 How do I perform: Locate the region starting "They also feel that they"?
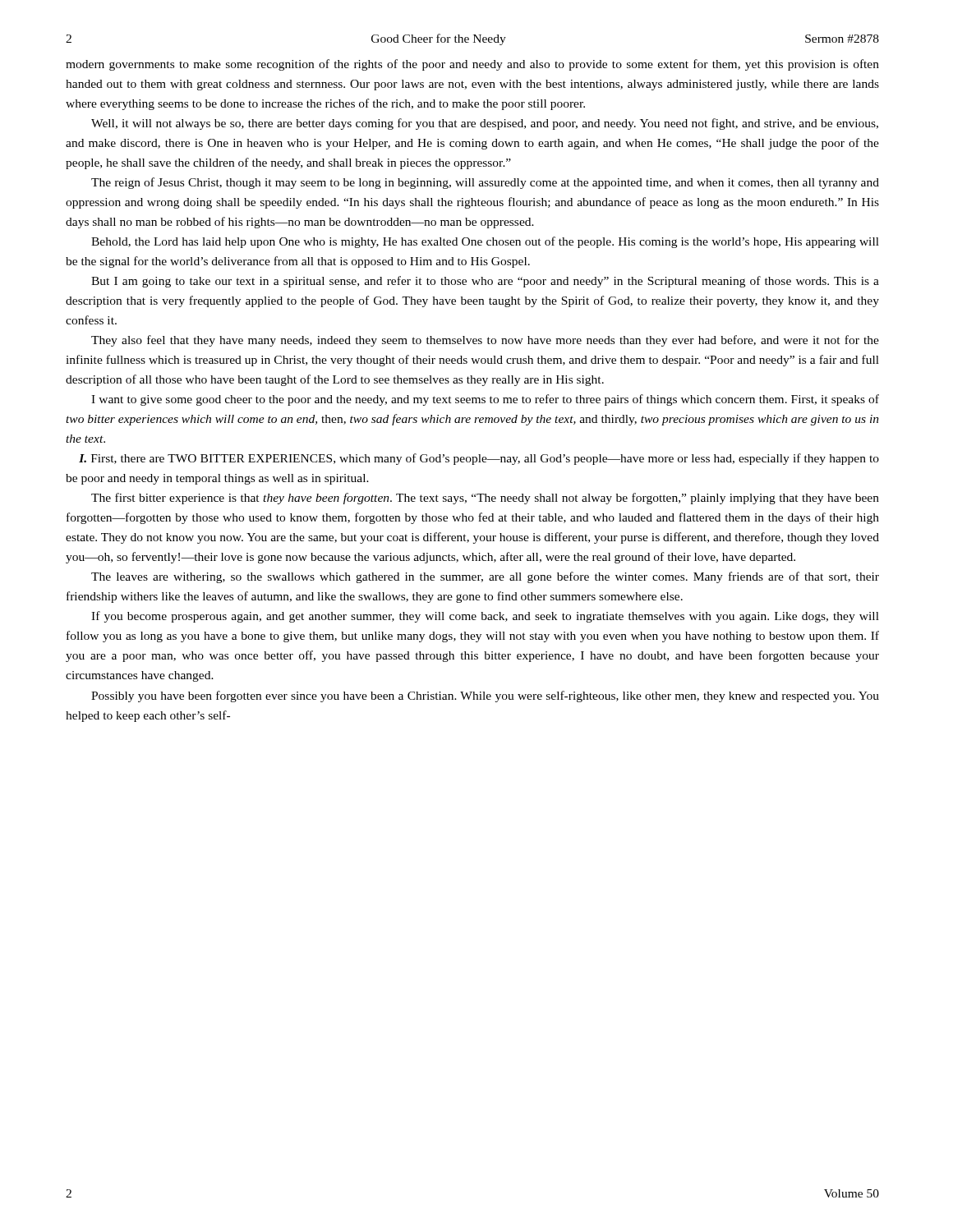(472, 360)
